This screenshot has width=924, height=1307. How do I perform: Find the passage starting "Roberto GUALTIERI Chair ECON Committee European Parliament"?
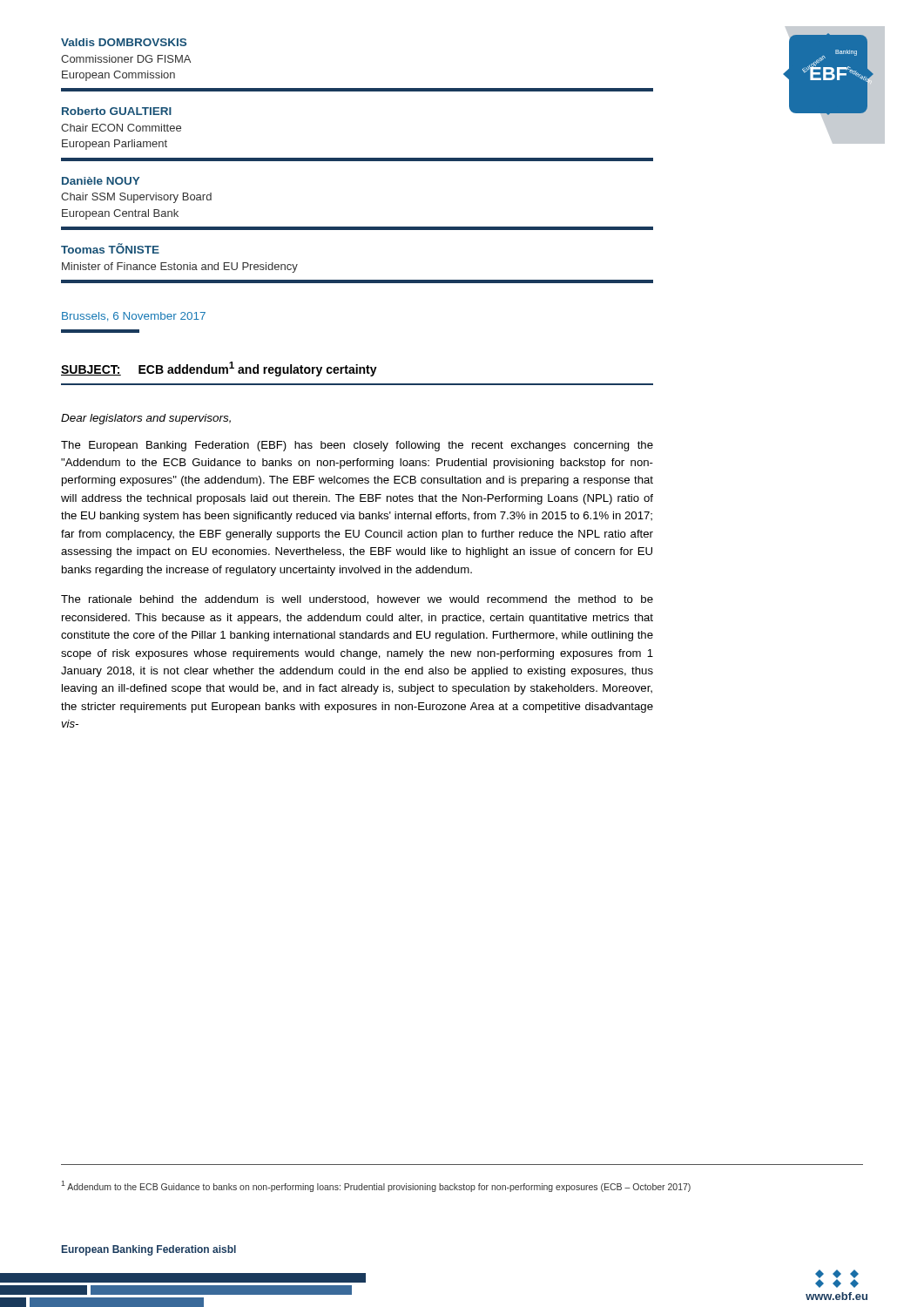click(117, 111)
